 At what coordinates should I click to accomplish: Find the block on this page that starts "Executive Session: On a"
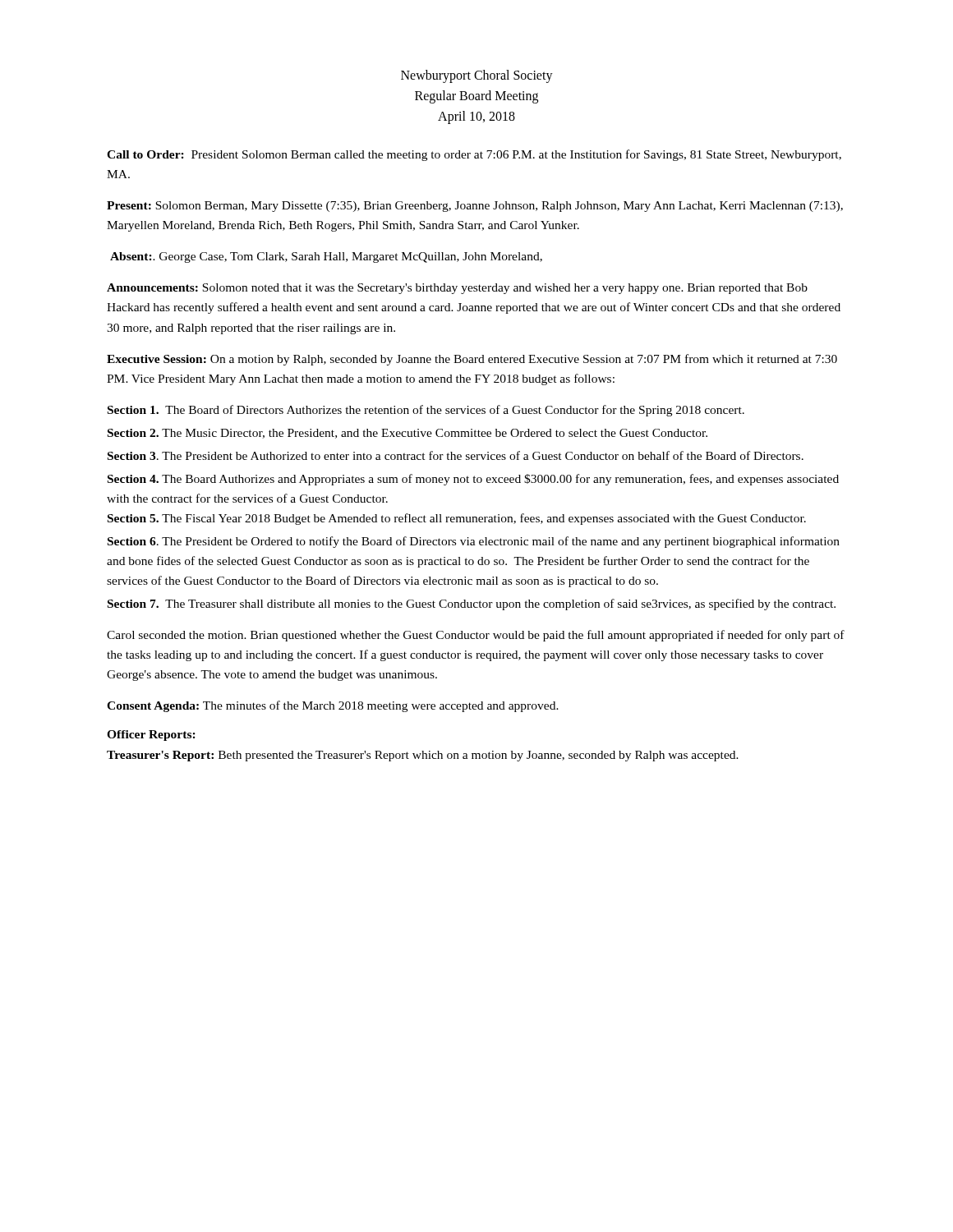[x=472, y=368]
